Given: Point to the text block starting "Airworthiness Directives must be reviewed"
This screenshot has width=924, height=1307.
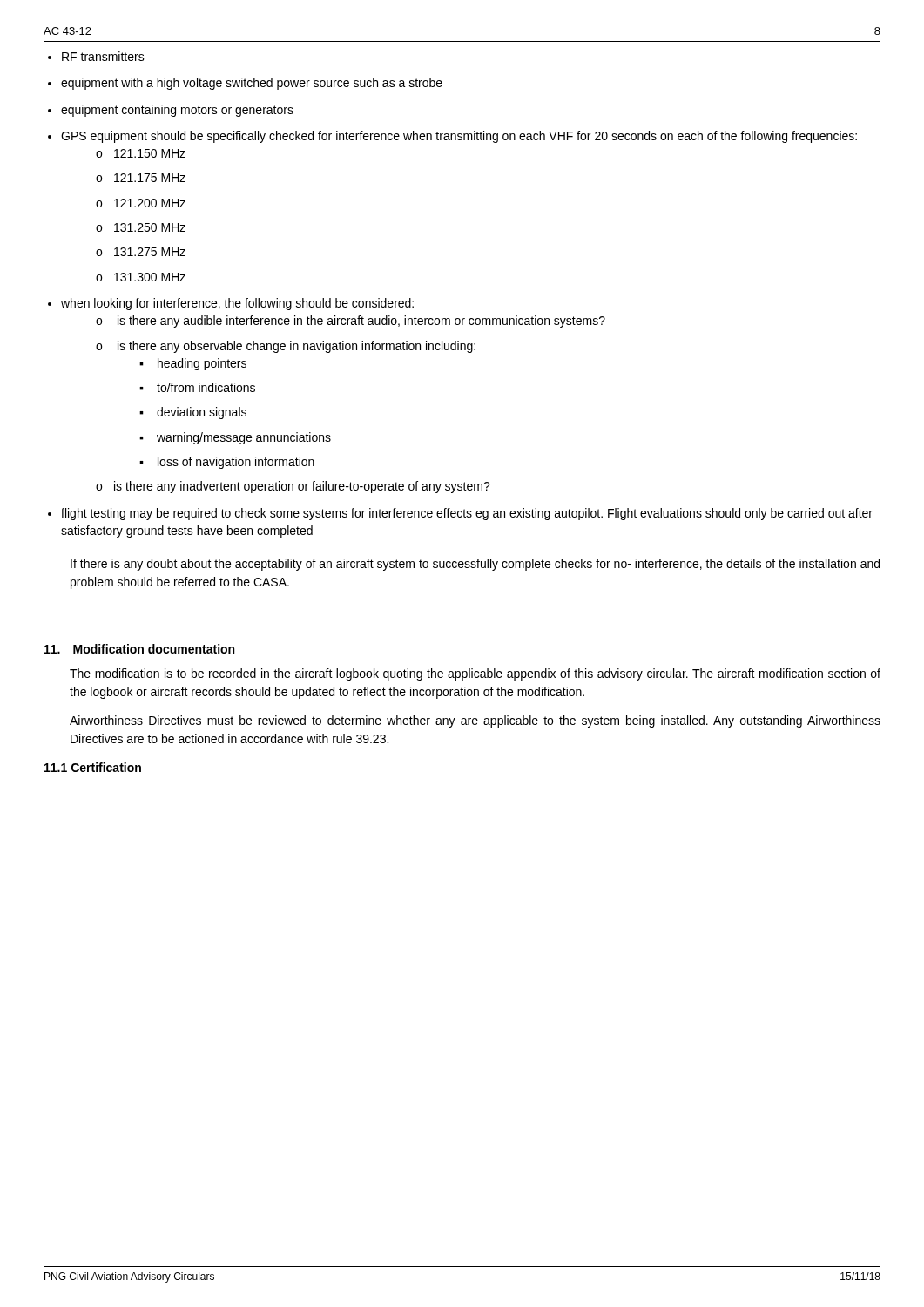Looking at the screenshot, I should coord(475,730).
